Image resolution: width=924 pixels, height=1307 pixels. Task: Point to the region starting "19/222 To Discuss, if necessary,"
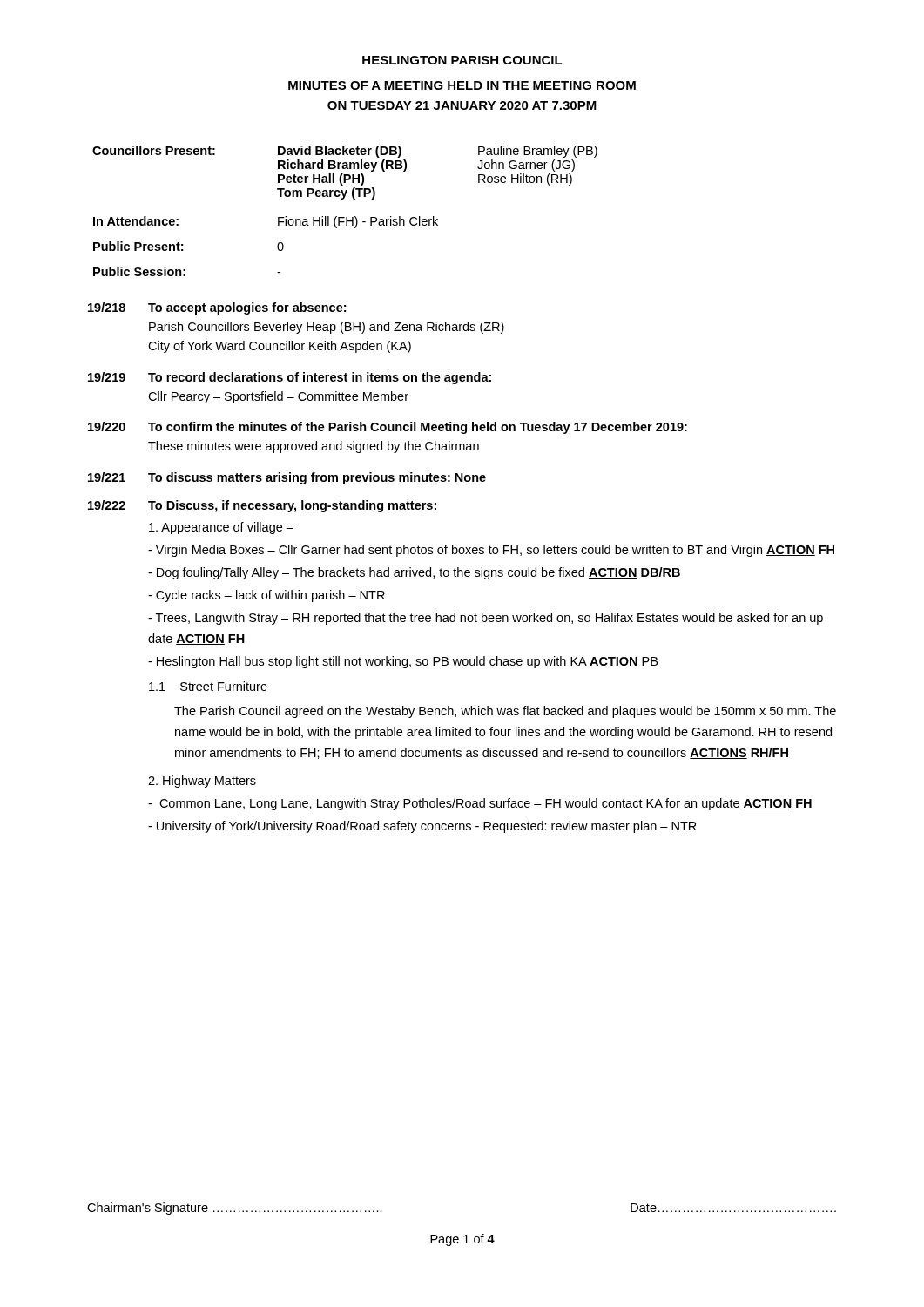262,505
